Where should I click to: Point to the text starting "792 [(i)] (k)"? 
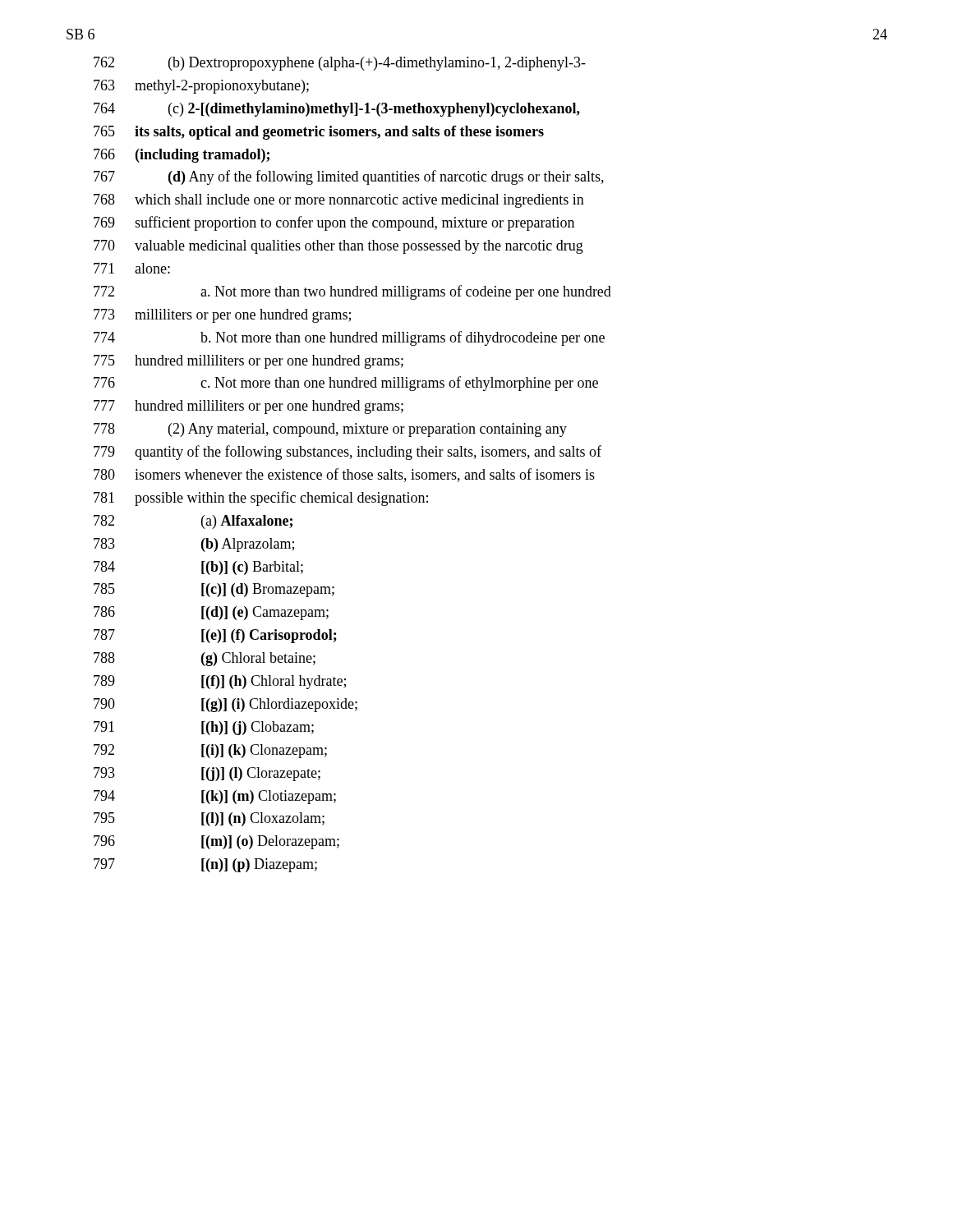pos(210,751)
